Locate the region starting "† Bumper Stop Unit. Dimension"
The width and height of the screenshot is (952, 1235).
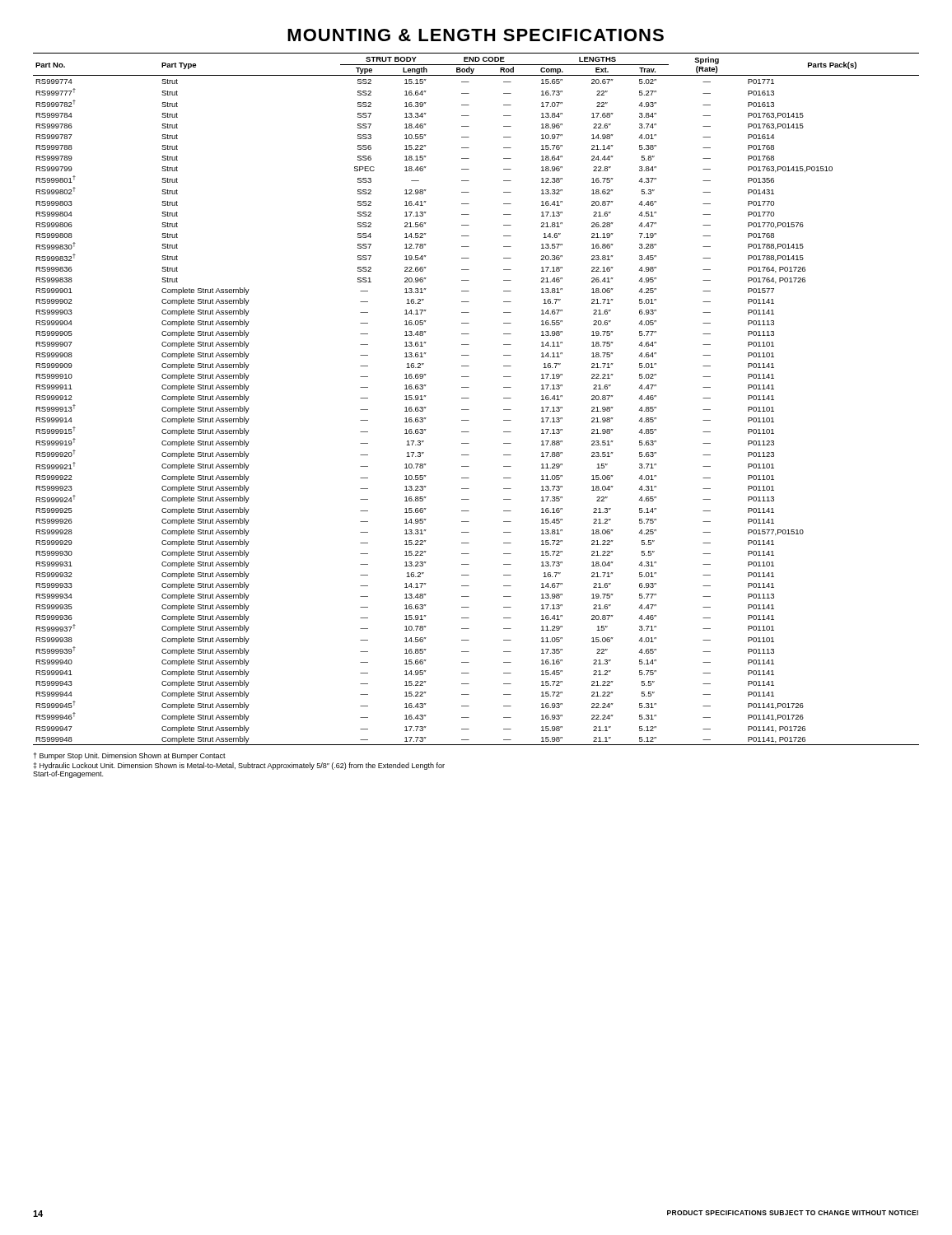click(129, 755)
